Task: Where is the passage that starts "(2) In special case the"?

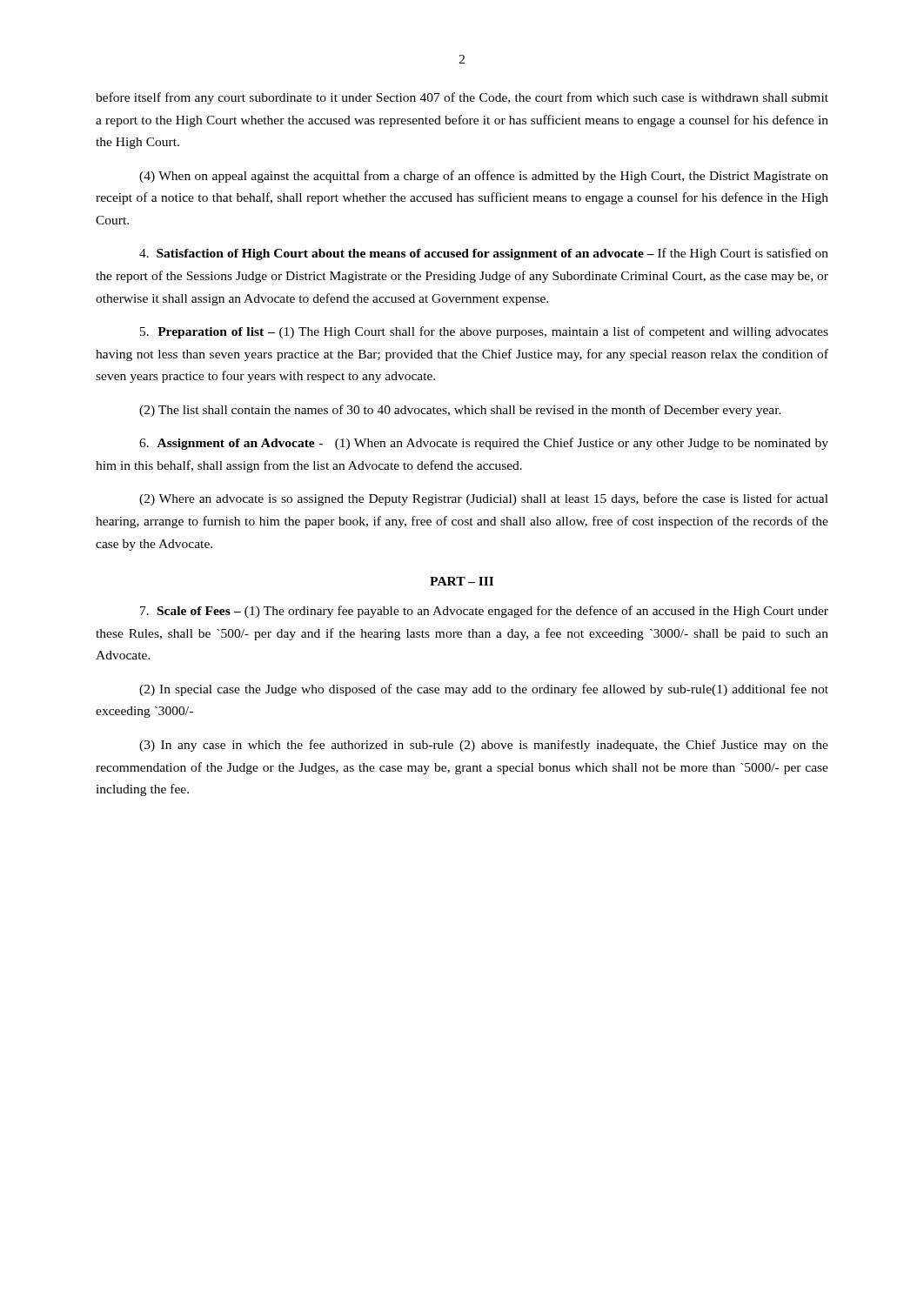Action: tap(462, 700)
